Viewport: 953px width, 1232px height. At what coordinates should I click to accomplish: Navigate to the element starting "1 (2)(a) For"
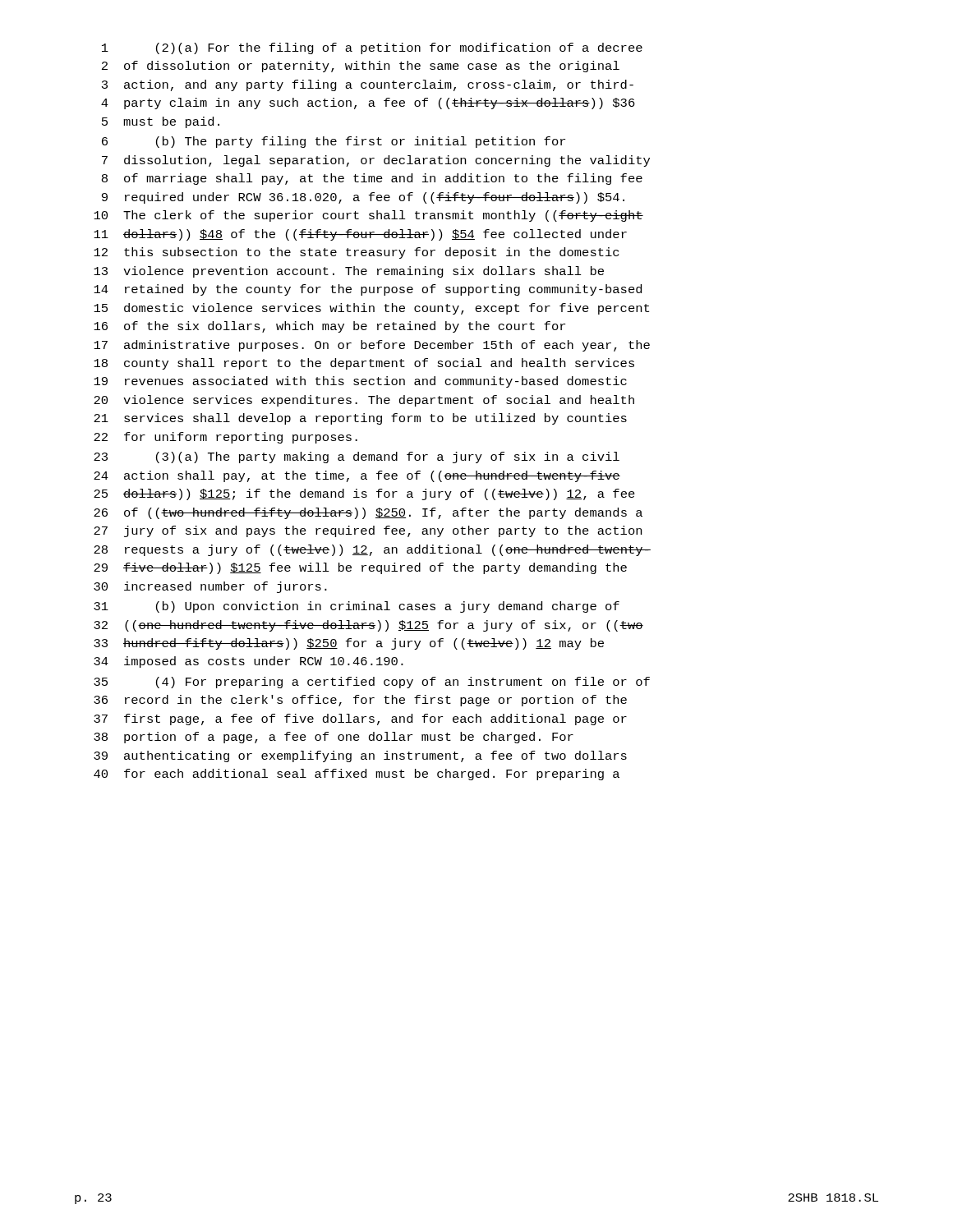pos(476,86)
